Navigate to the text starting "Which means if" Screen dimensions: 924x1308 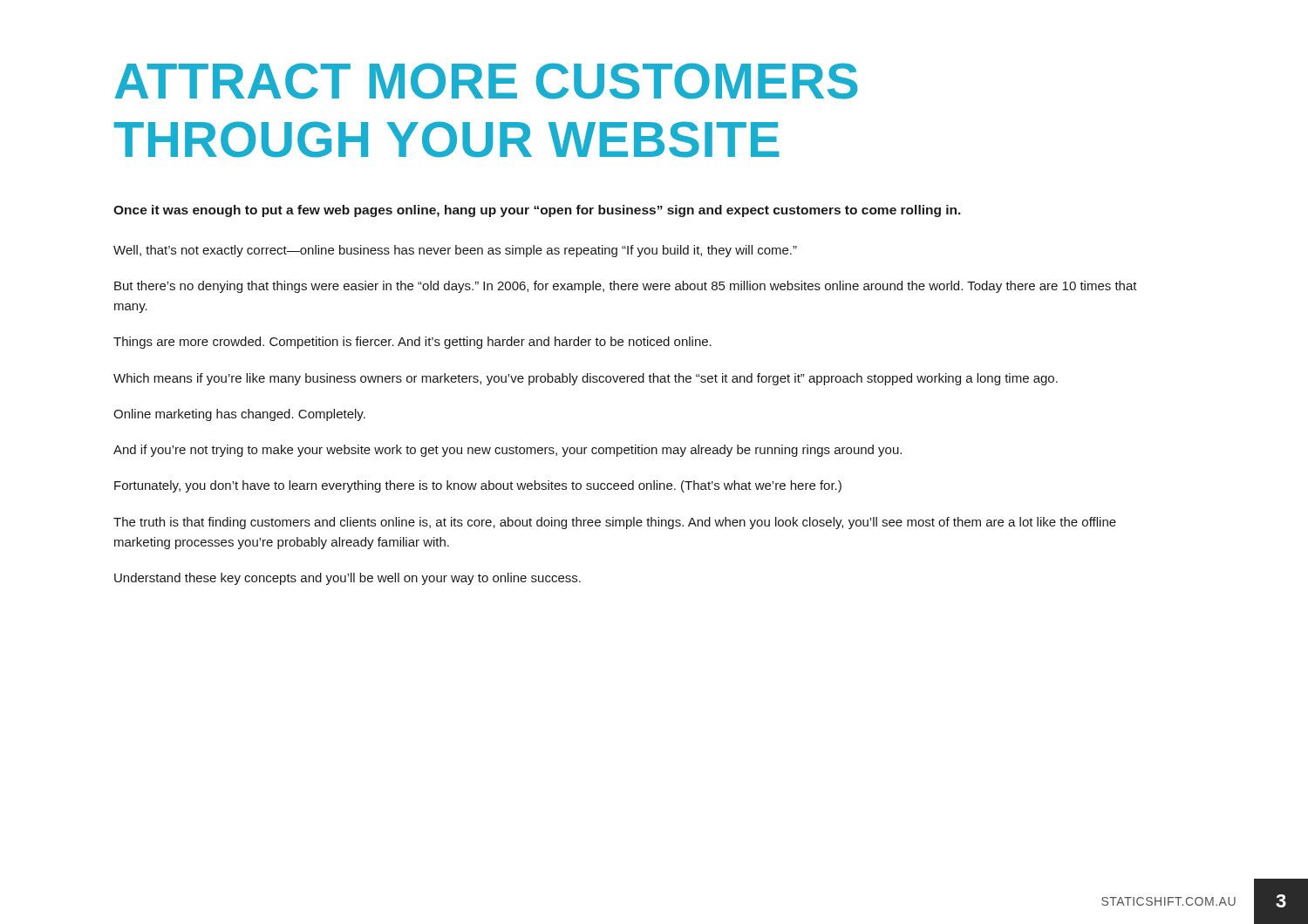tap(586, 378)
